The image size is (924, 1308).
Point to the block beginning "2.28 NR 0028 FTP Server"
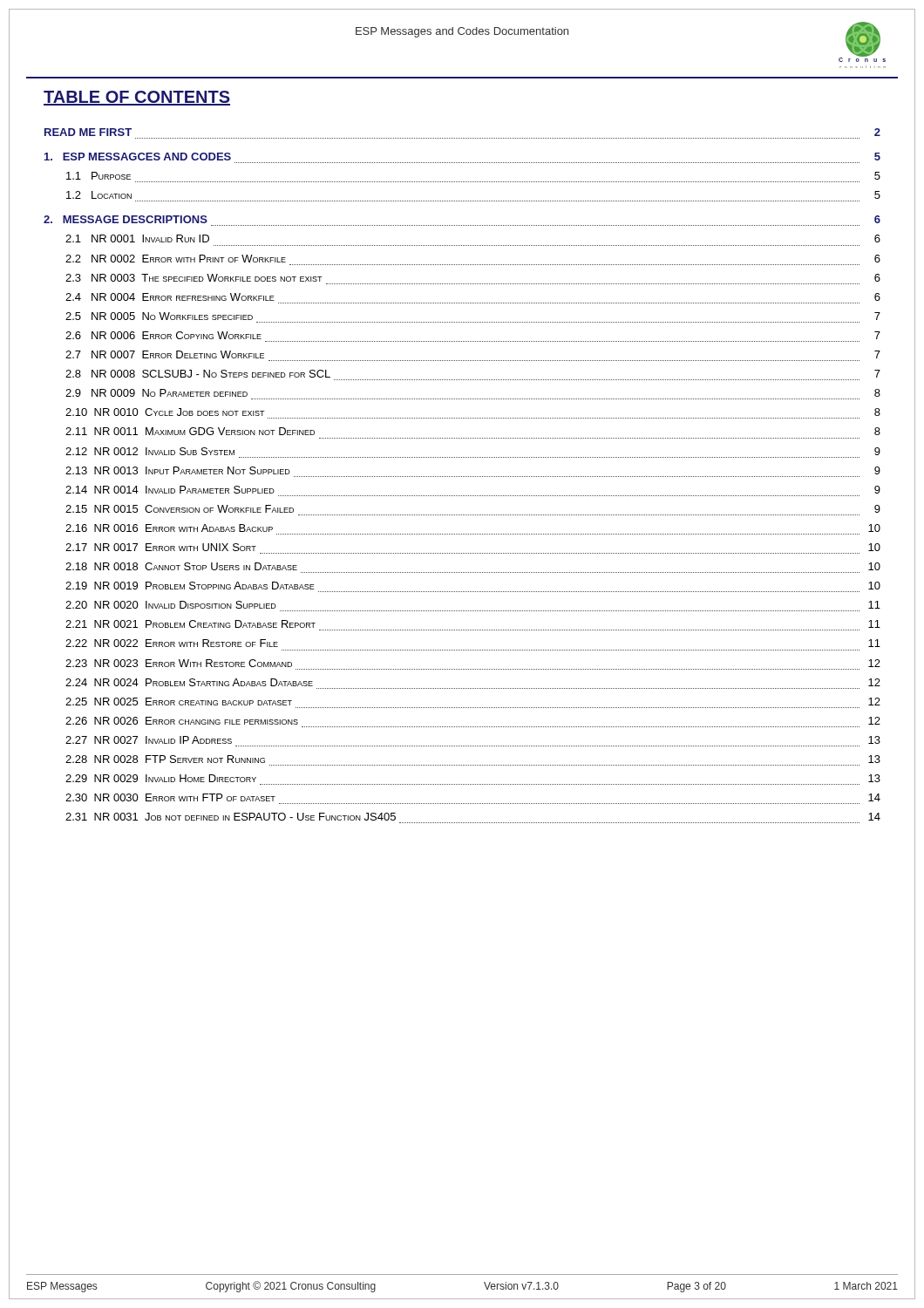[473, 760]
